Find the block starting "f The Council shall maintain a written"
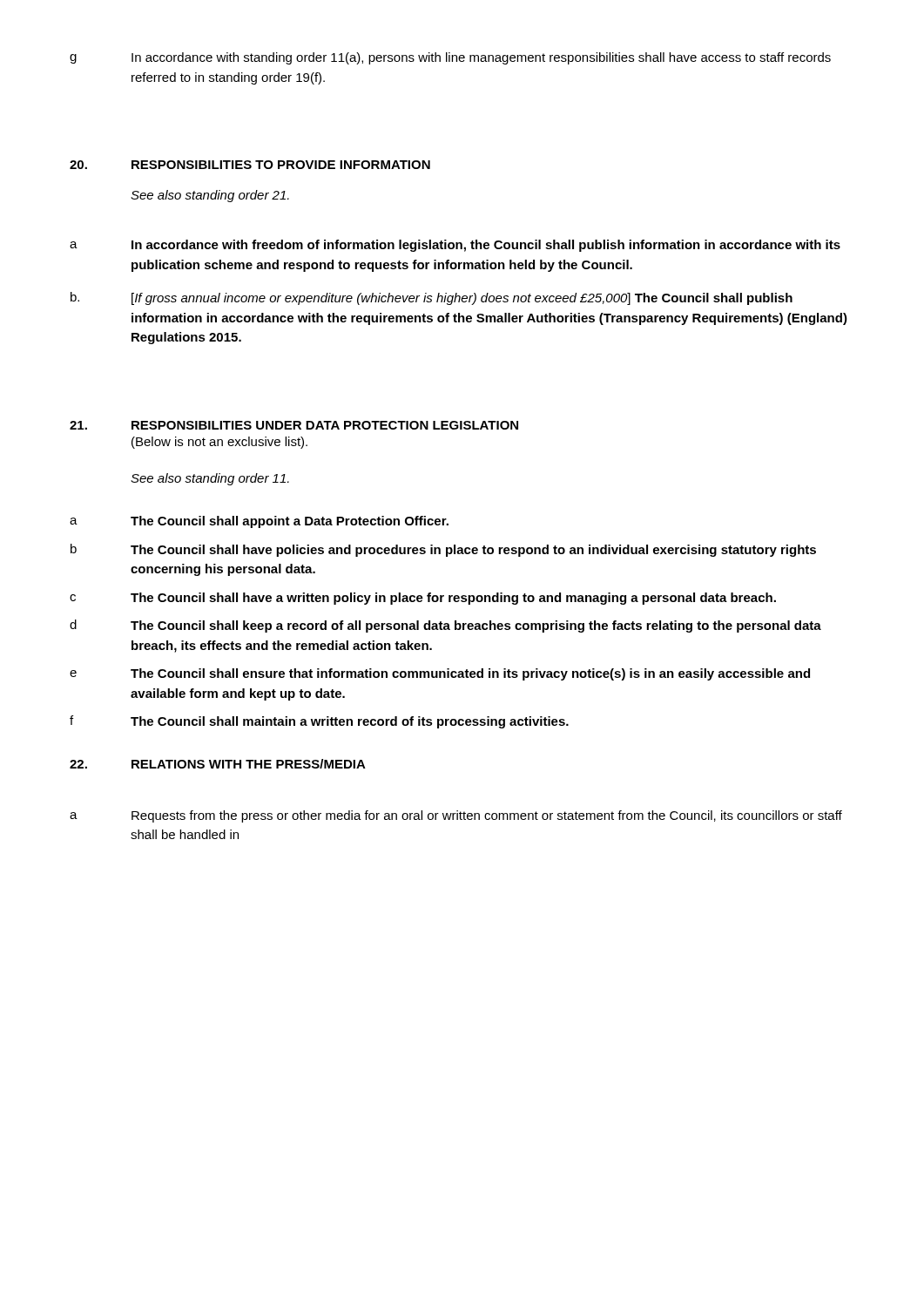 tap(462, 722)
